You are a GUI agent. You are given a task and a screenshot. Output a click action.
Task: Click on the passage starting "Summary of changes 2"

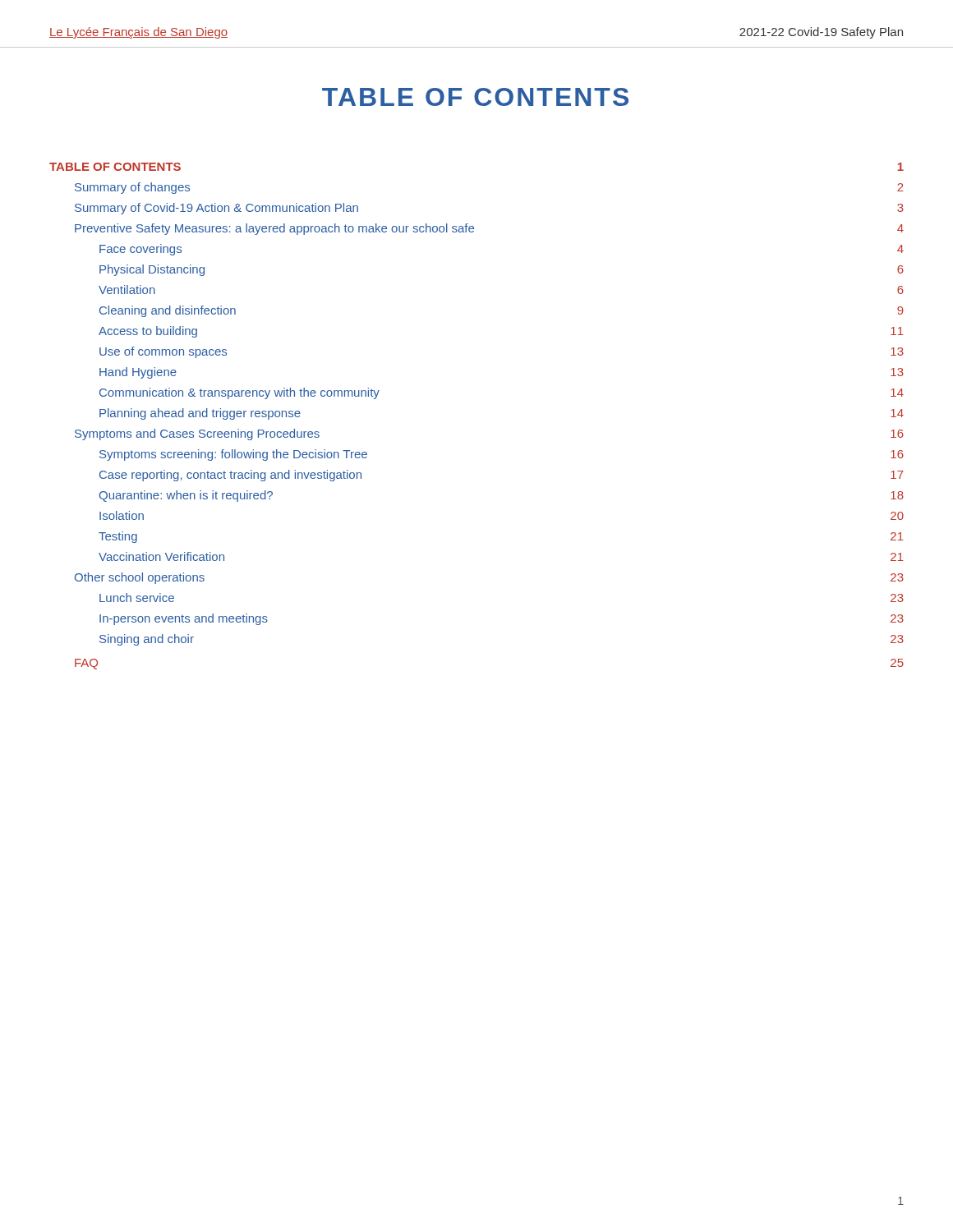pyautogui.click(x=132, y=188)
